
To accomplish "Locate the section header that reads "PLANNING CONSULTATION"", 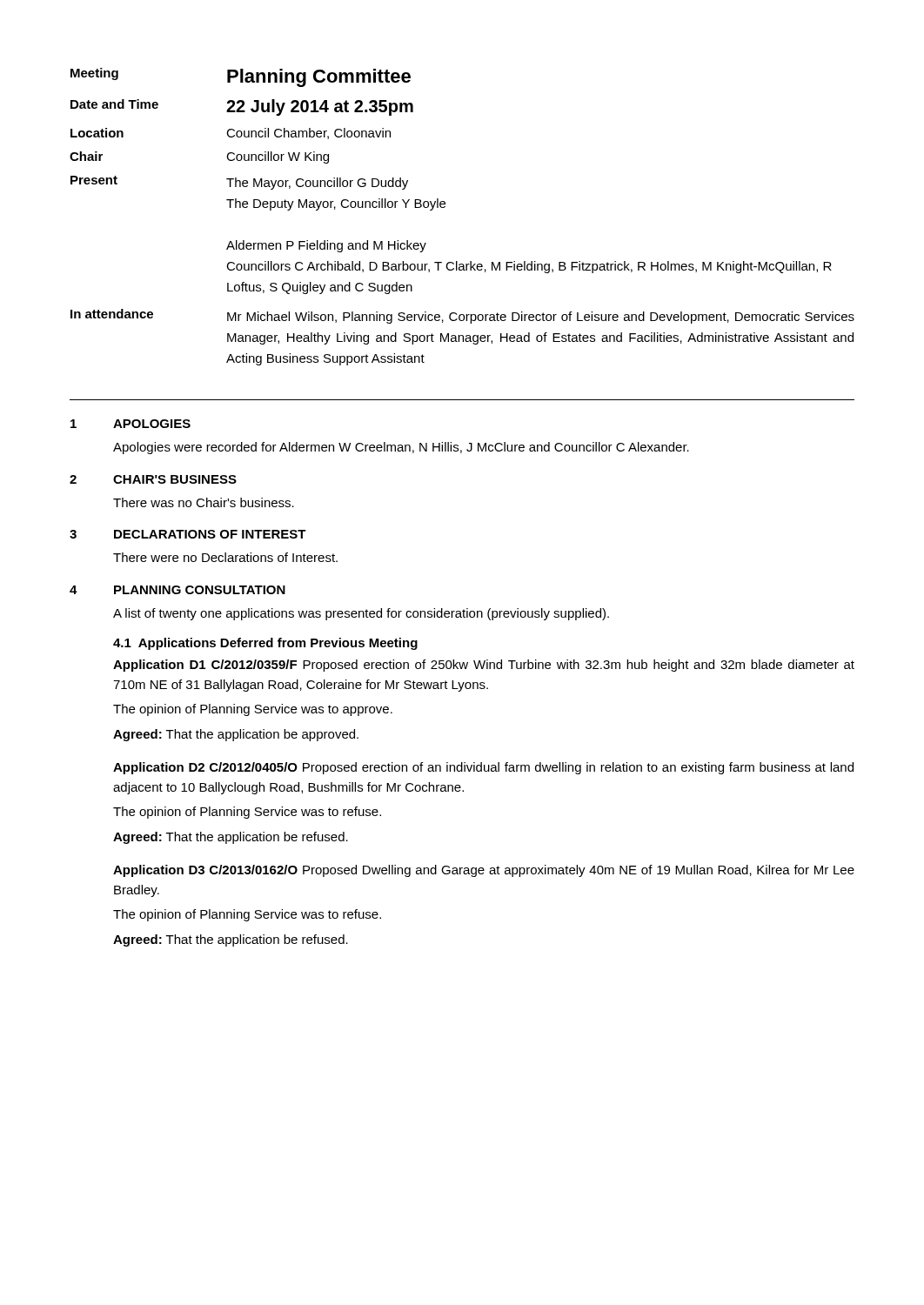I will click(199, 589).
